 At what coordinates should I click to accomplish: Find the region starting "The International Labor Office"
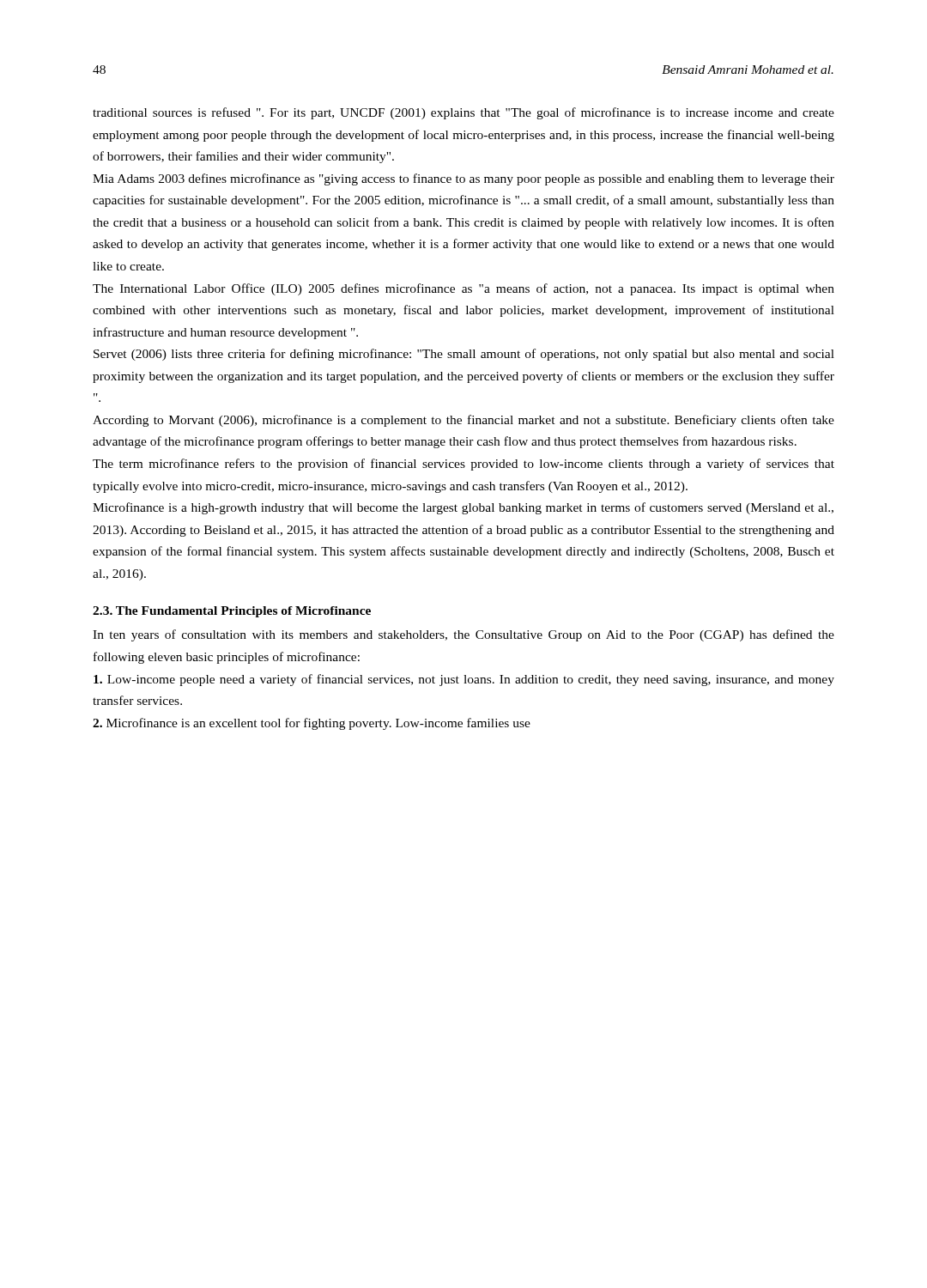click(x=464, y=310)
